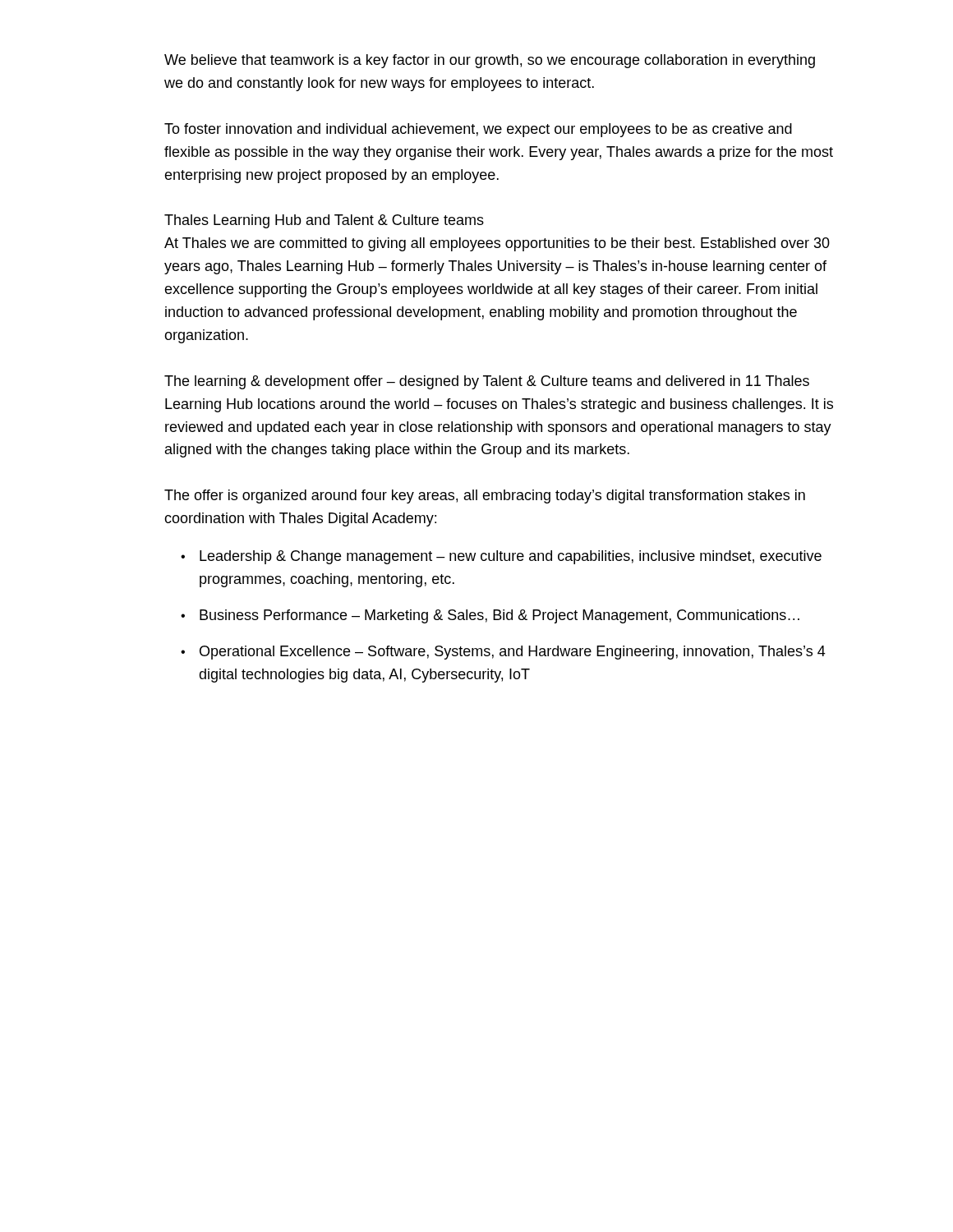This screenshot has width=953, height=1232.
Task: Point to the element starting "The learning & development"
Action: [x=499, y=415]
